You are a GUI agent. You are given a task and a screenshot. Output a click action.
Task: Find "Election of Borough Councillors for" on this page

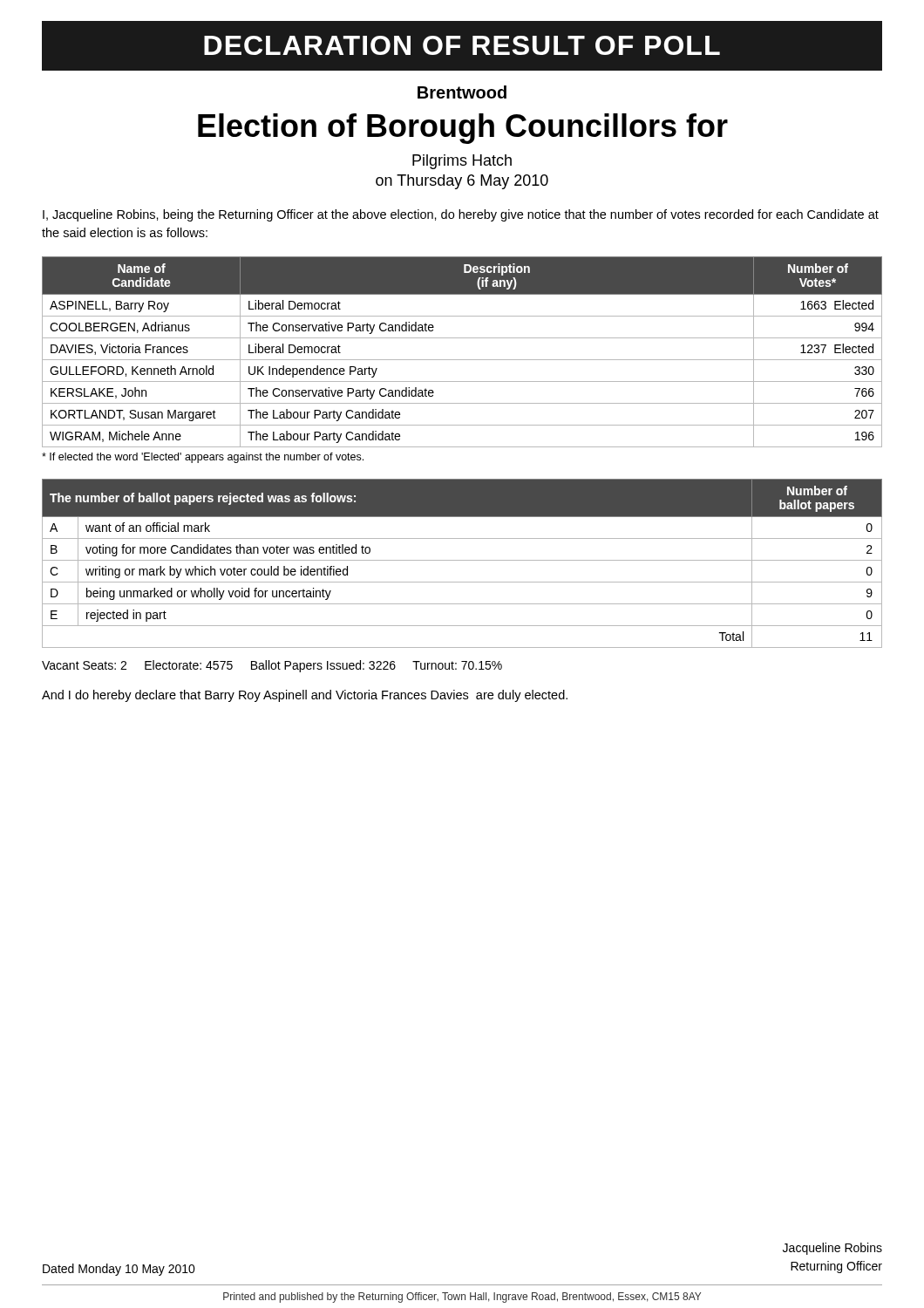(x=462, y=126)
